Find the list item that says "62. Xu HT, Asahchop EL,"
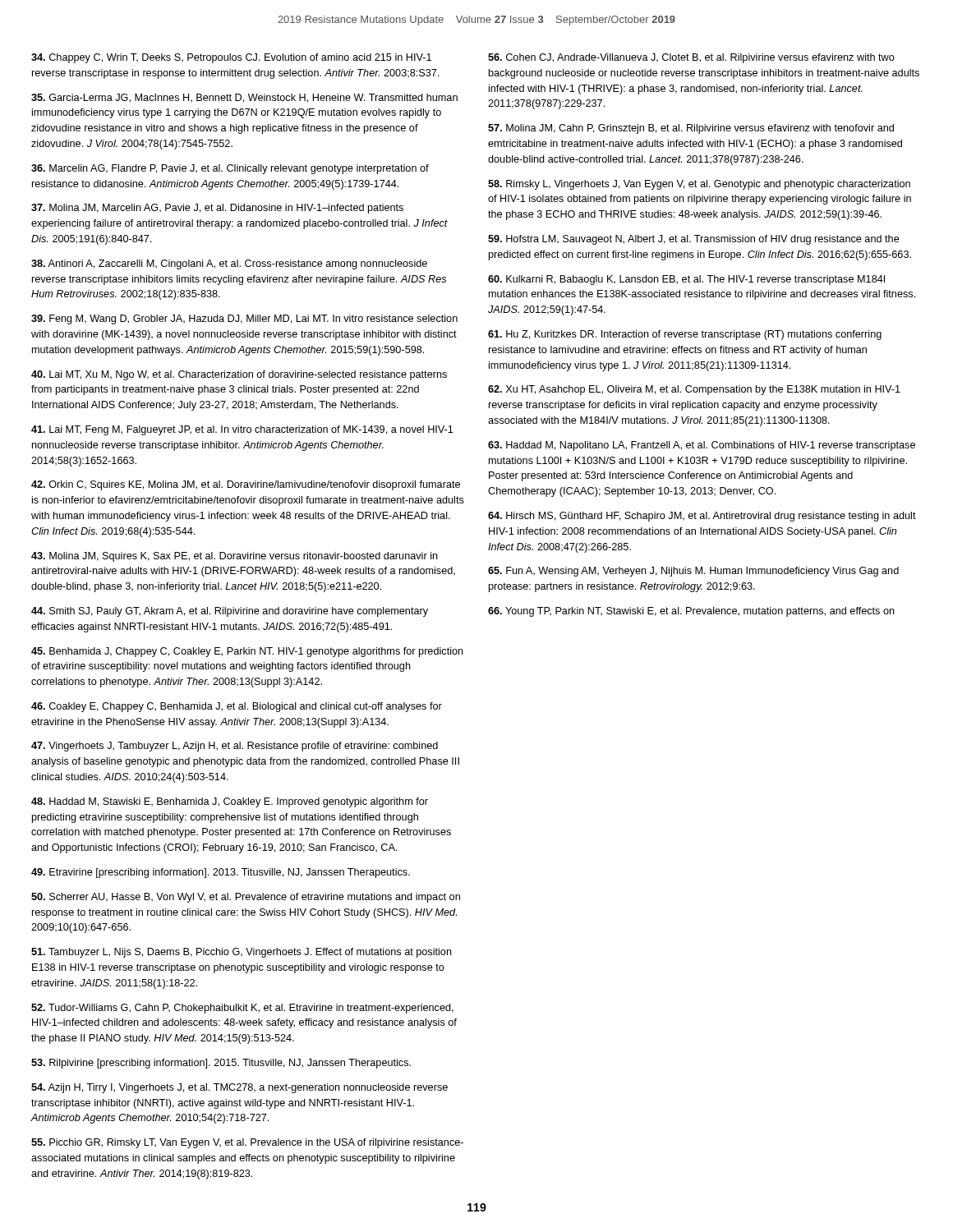The width and height of the screenshot is (953, 1232). point(694,405)
